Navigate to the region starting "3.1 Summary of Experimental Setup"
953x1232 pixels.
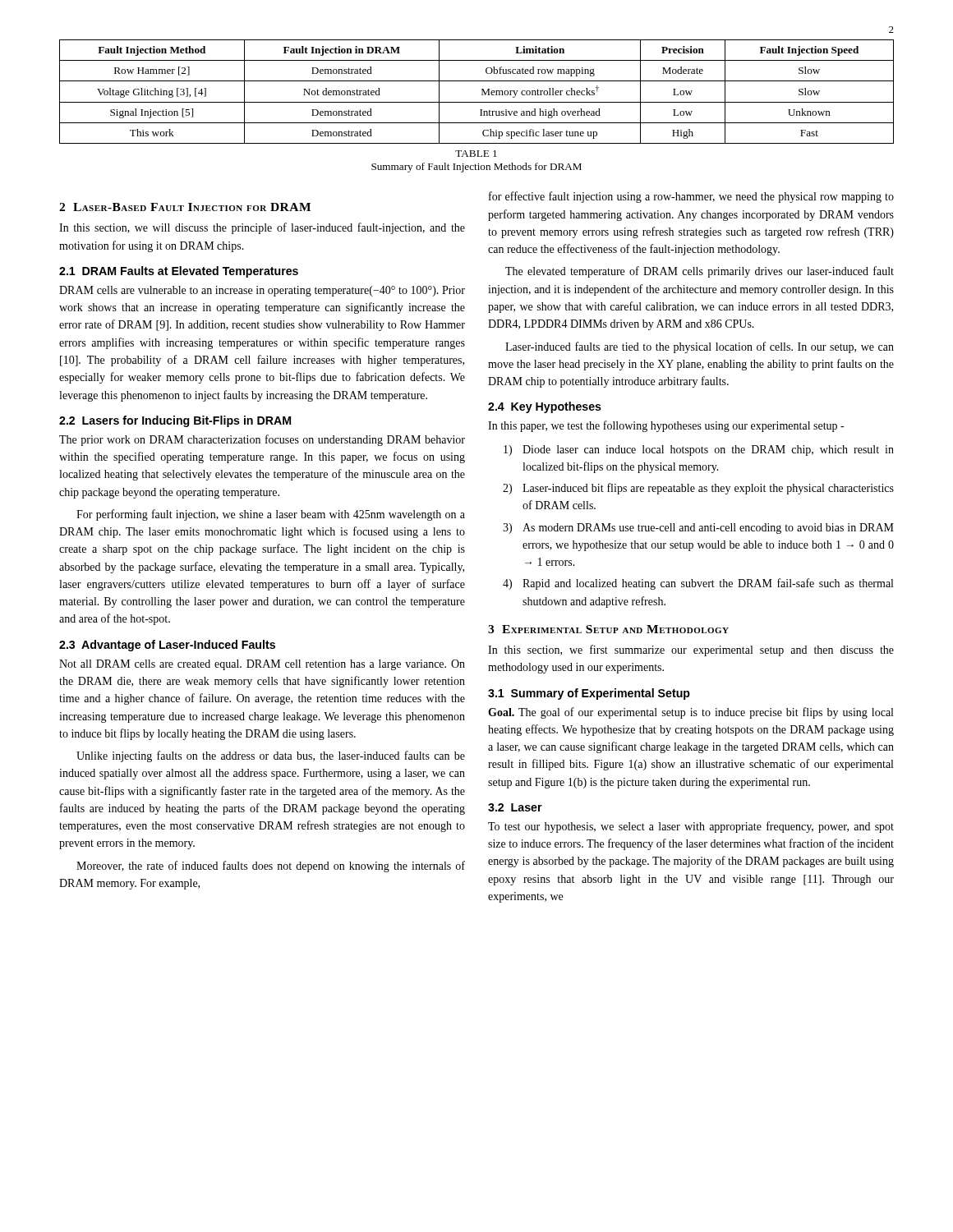pos(589,693)
